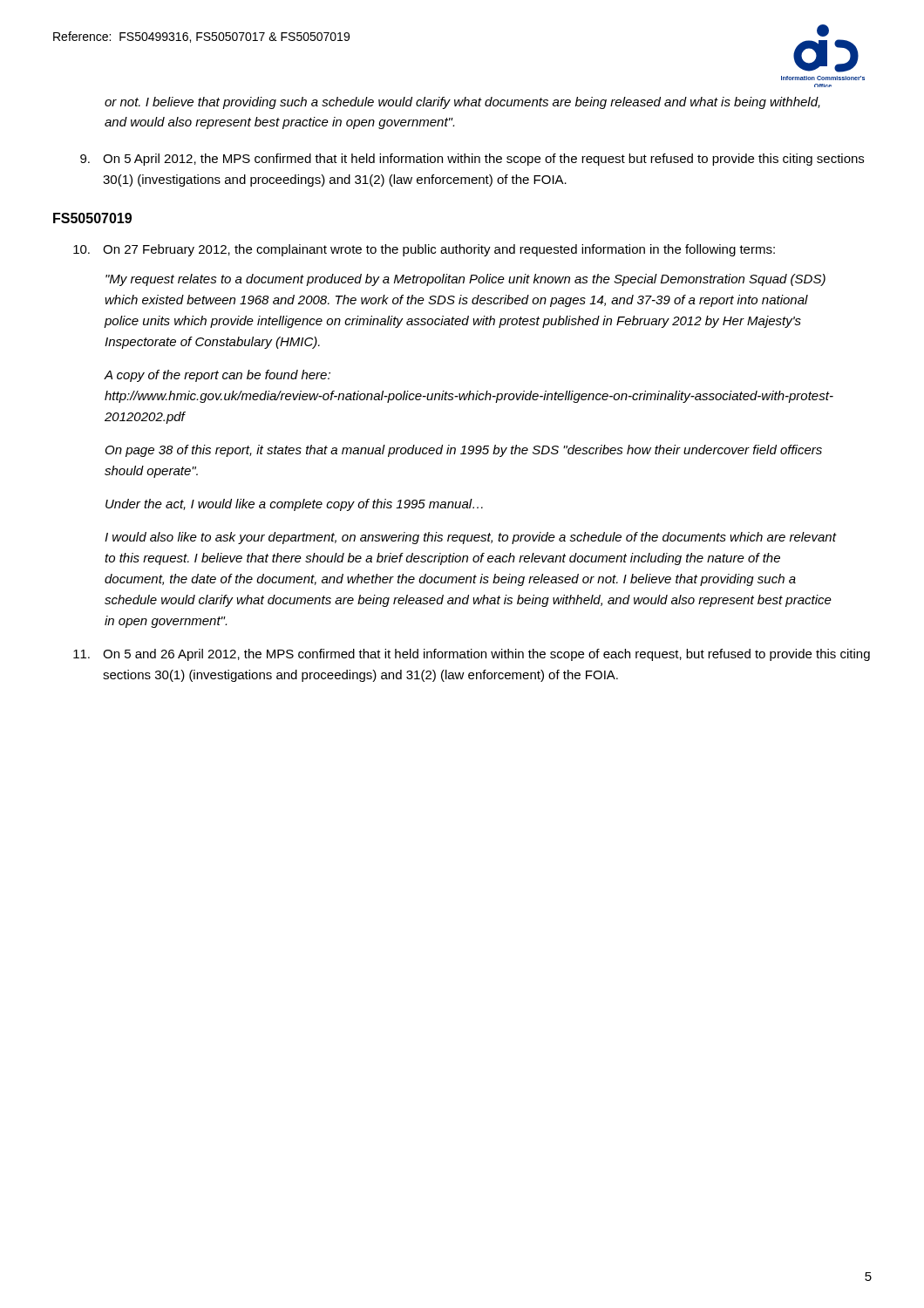Find the region starting "On page 38"
The image size is (924, 1308).
[463, 460]
